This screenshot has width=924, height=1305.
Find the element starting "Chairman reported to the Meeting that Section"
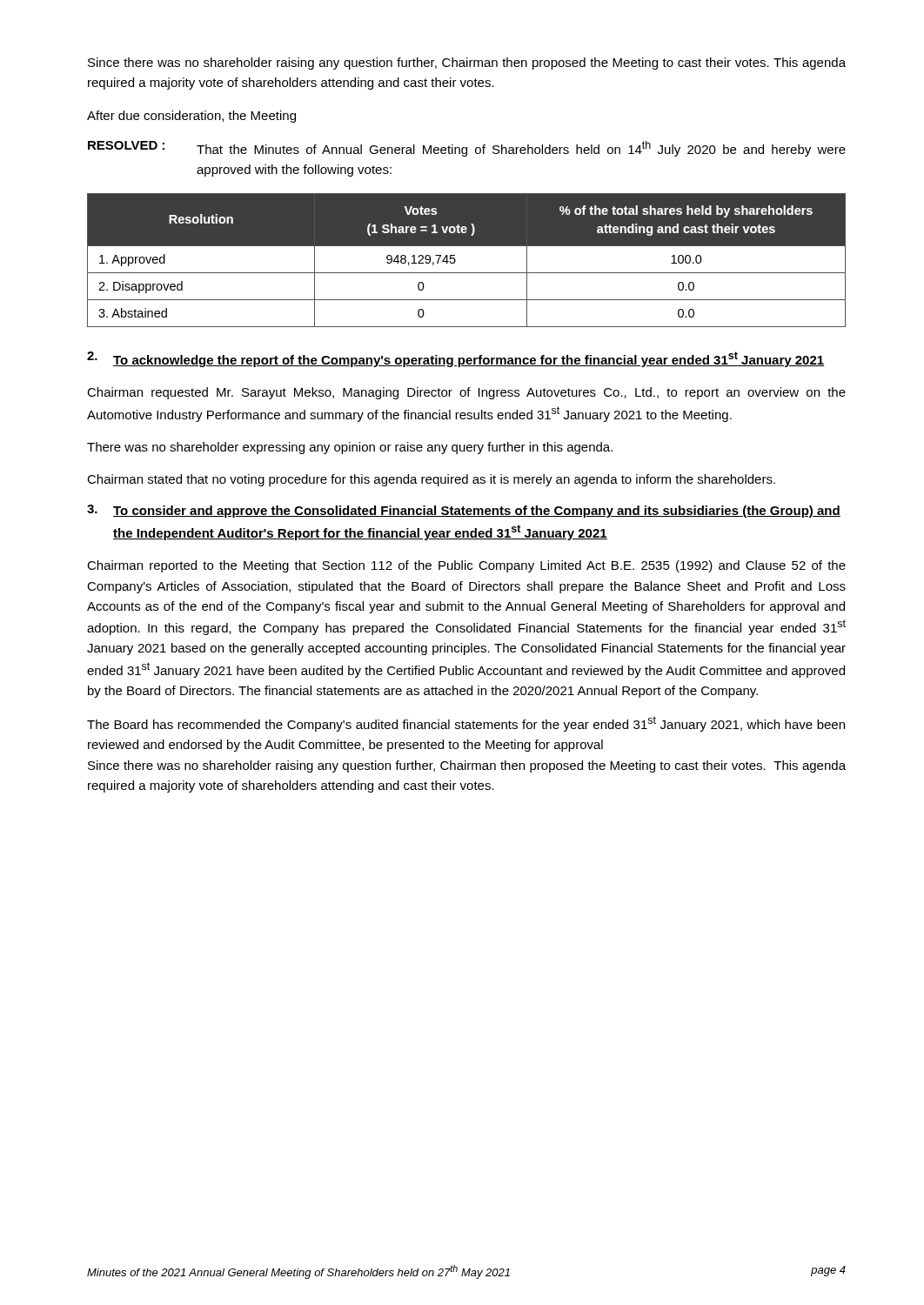click(x=466, y=628)
